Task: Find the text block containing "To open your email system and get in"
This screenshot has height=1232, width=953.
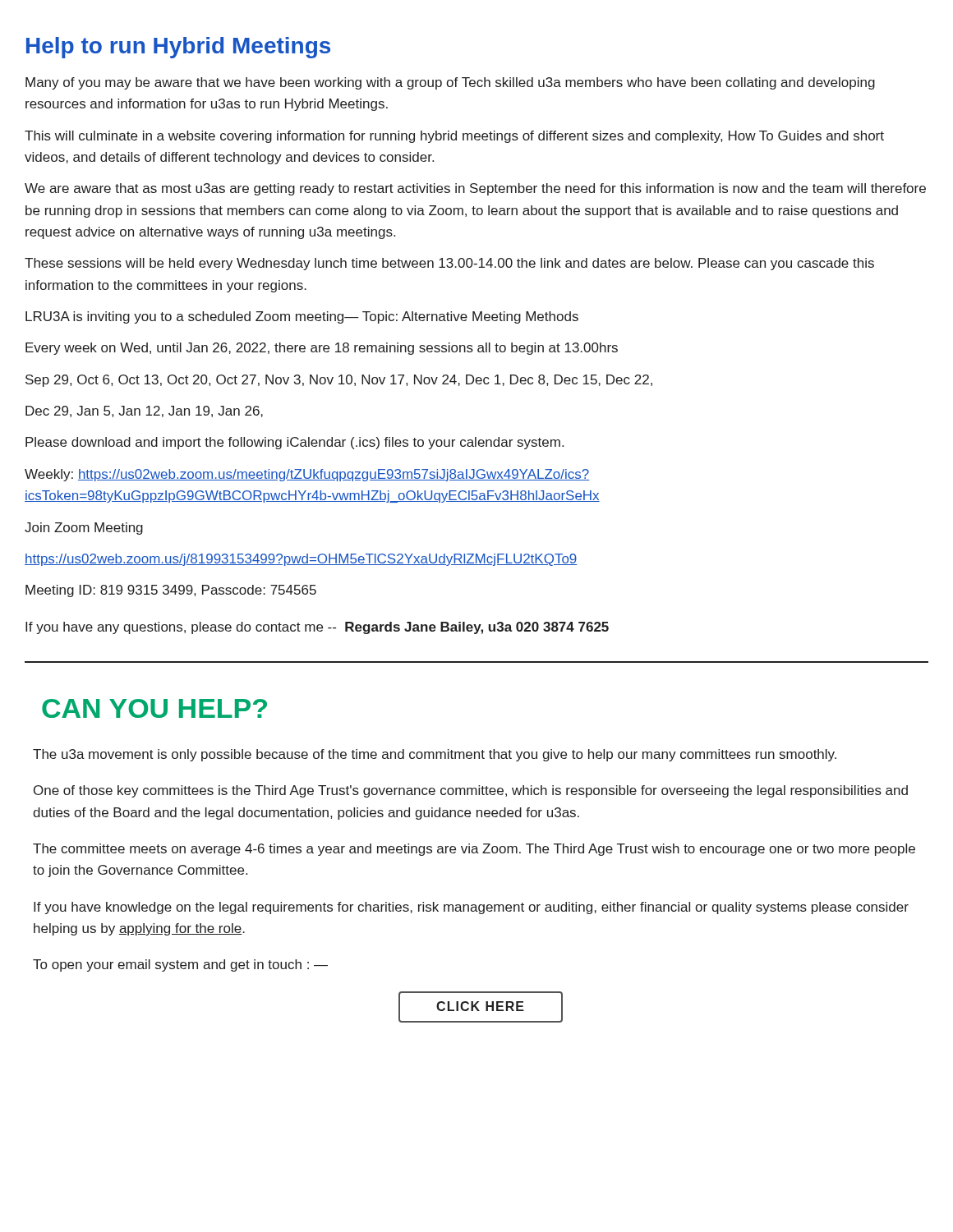Action: point(180,965)
